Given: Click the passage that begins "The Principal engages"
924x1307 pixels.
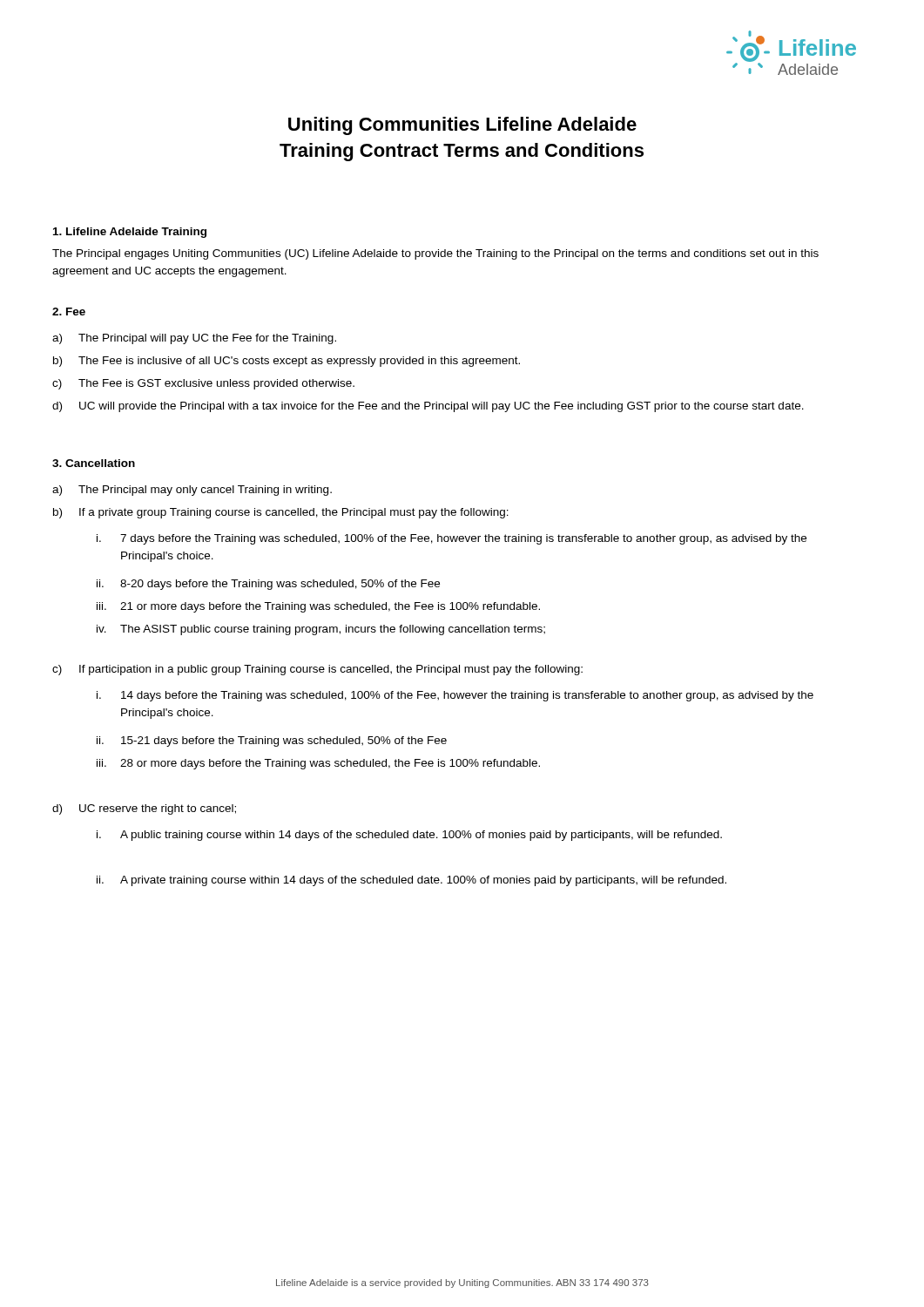Looking at the screenshot, I should [x=436, y=262].
